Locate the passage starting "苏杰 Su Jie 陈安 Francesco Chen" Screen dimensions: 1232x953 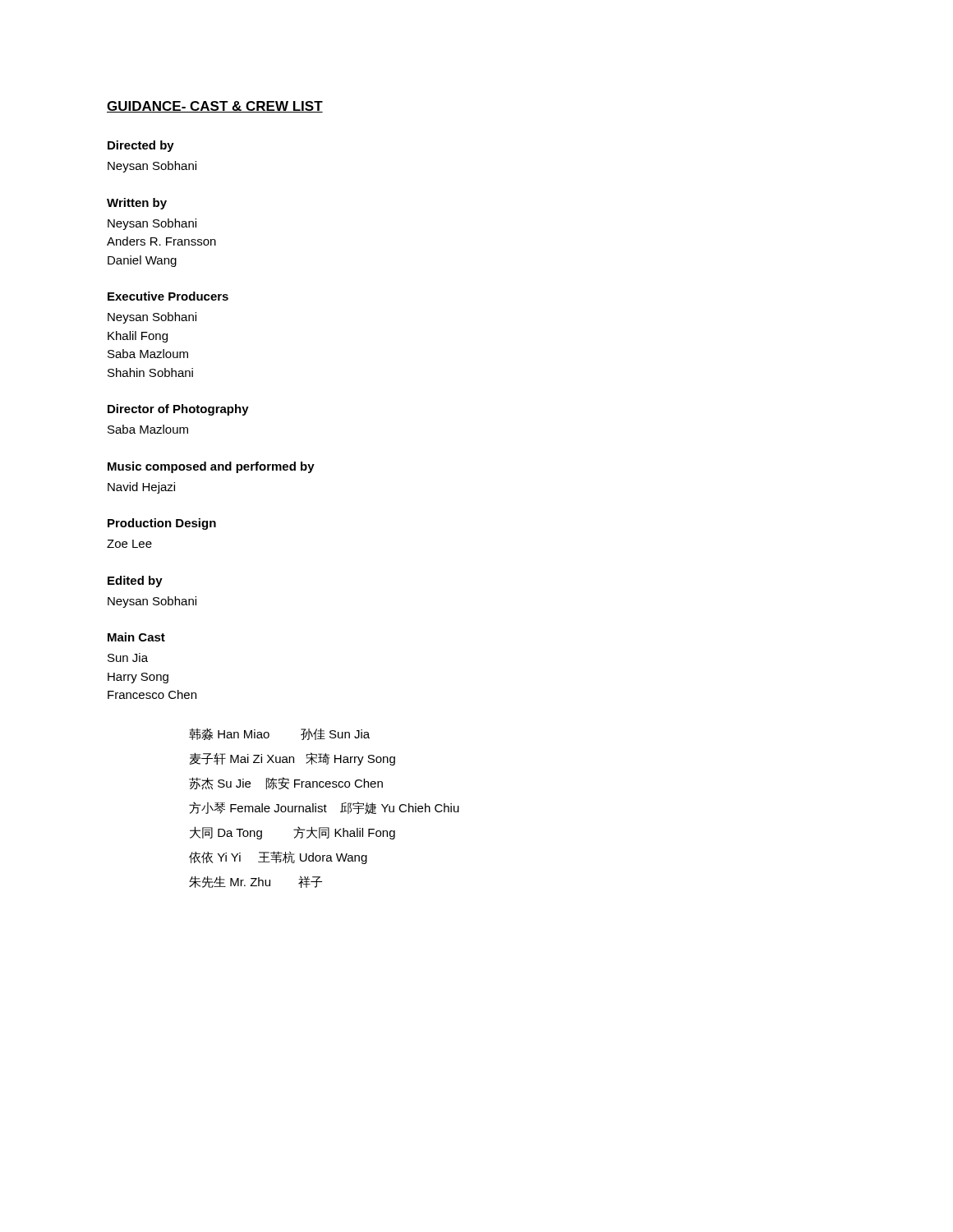pos(286,783)
